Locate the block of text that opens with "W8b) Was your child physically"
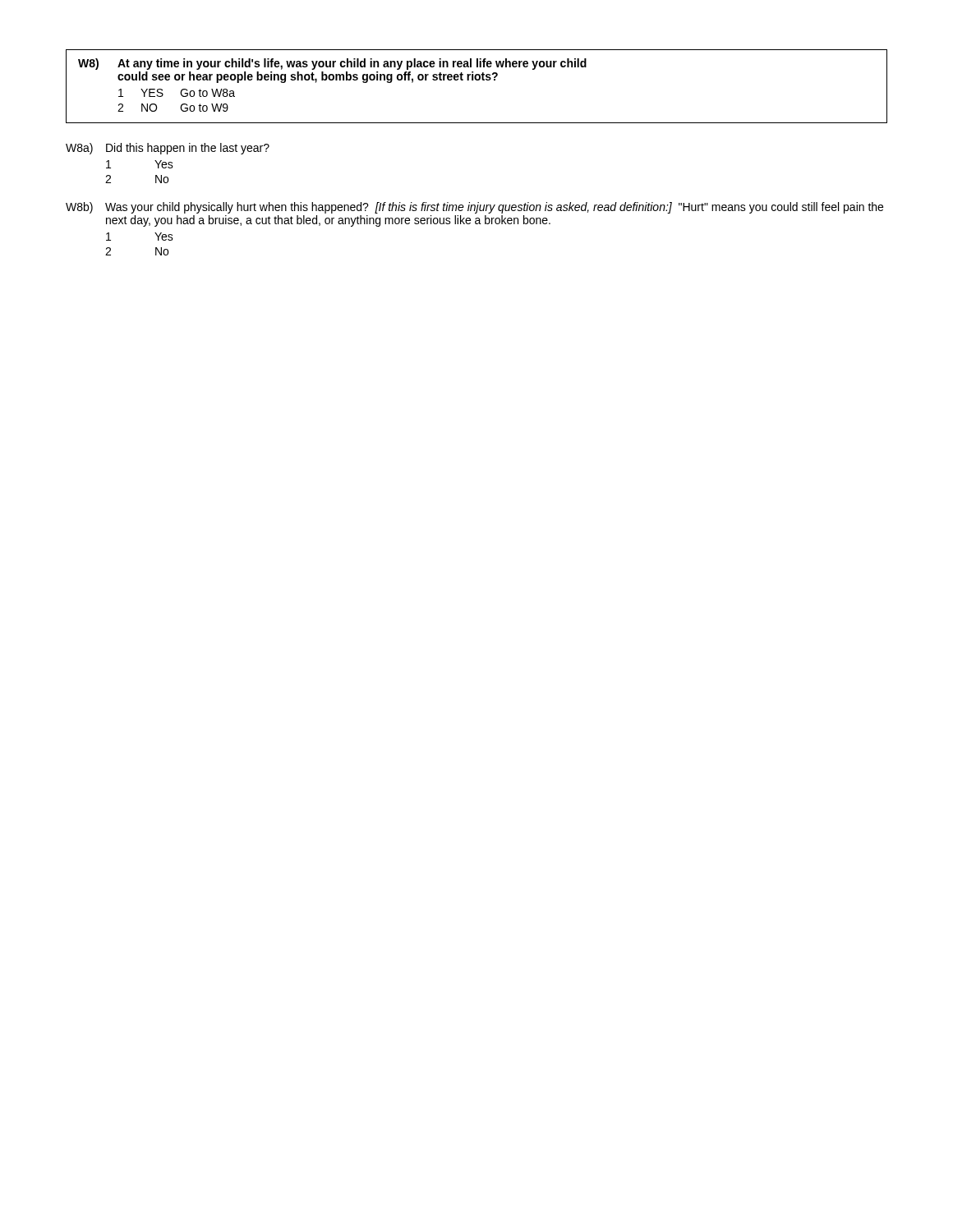Viewport: 953px width, 1232px height. (476, 229)
